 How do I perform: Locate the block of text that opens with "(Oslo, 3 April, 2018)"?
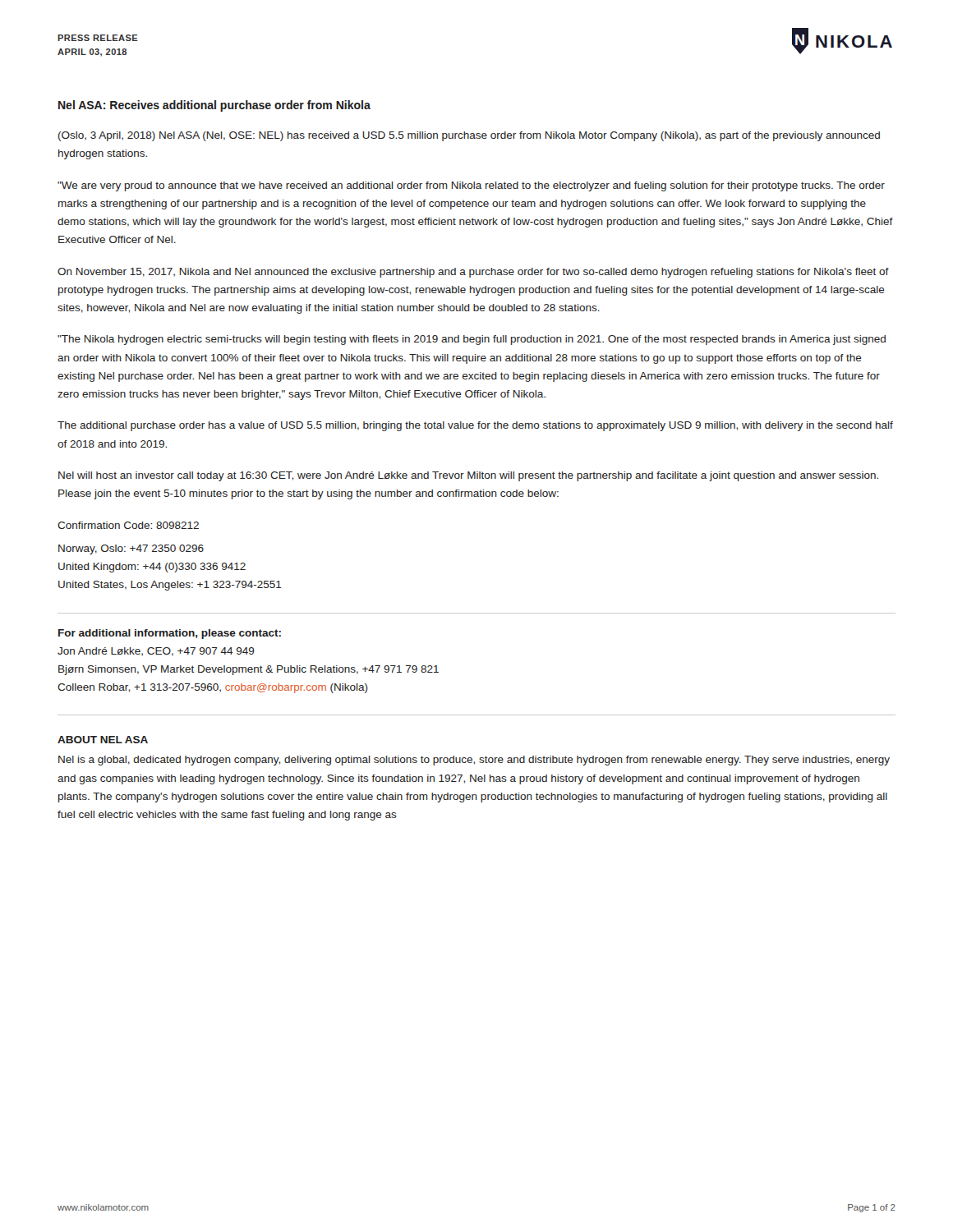click(469, 144)
